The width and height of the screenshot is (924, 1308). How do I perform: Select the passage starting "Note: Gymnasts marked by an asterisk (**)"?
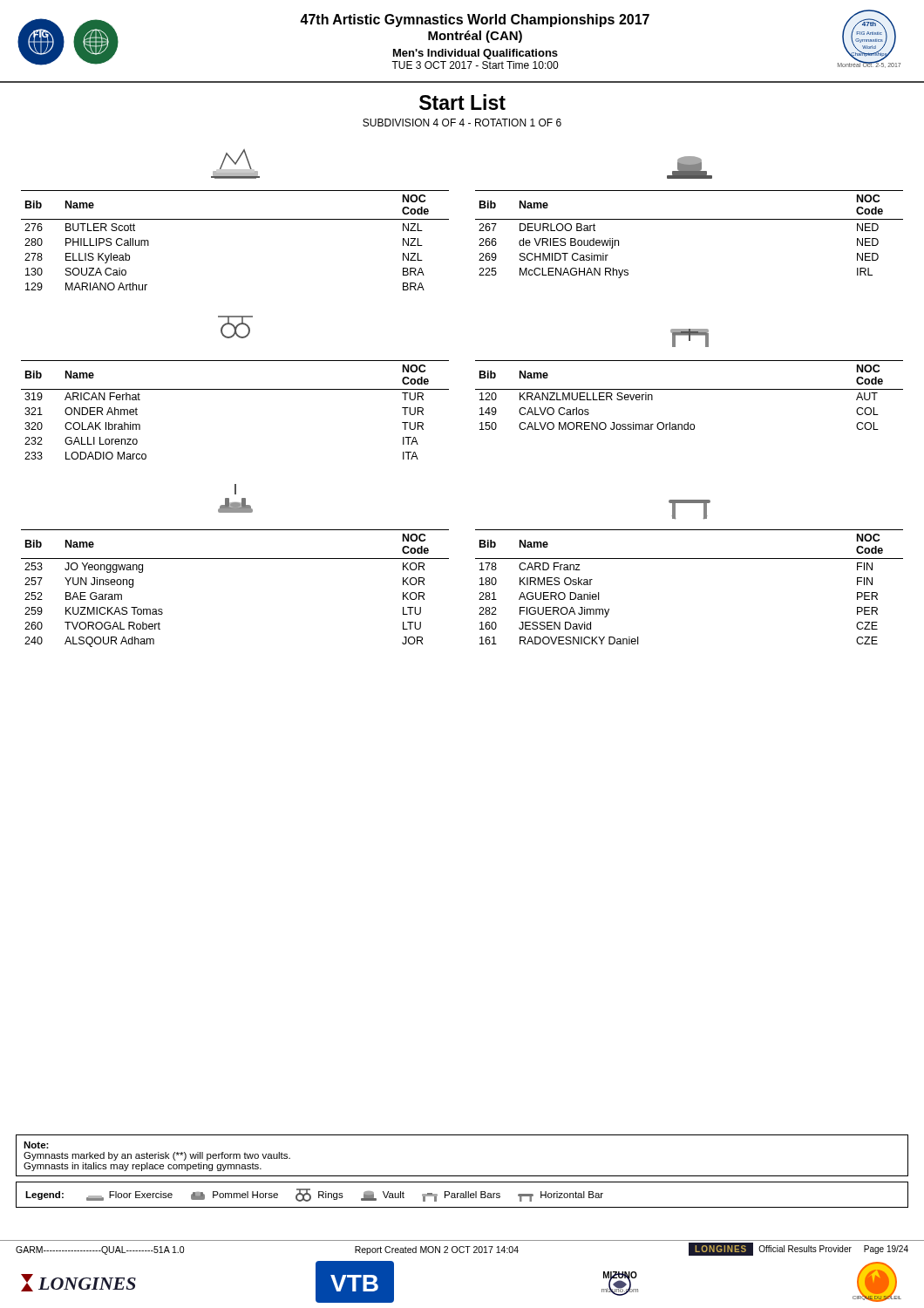click(157, 1155)
